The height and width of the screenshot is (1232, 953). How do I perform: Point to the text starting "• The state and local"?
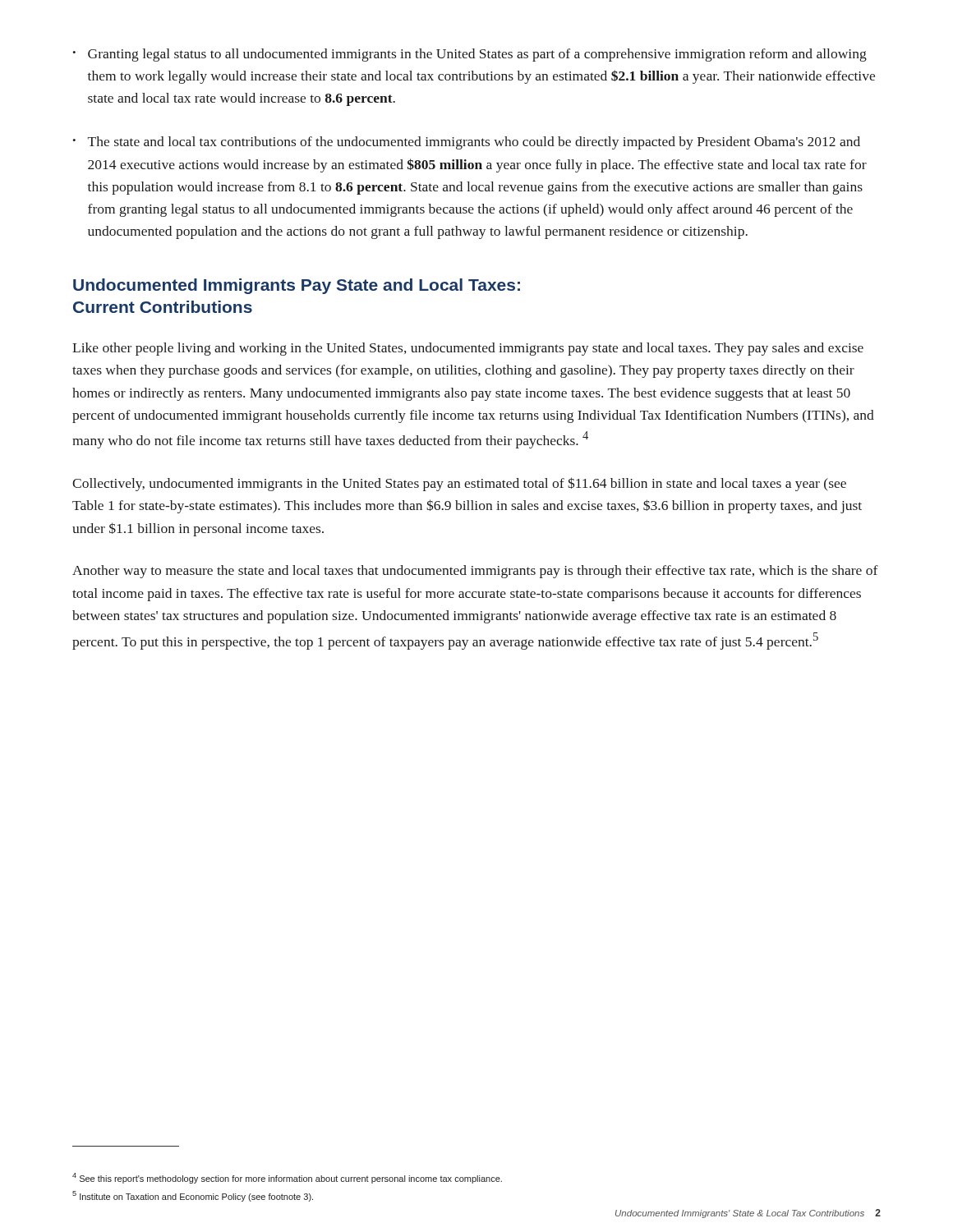[x=476, y=187]
